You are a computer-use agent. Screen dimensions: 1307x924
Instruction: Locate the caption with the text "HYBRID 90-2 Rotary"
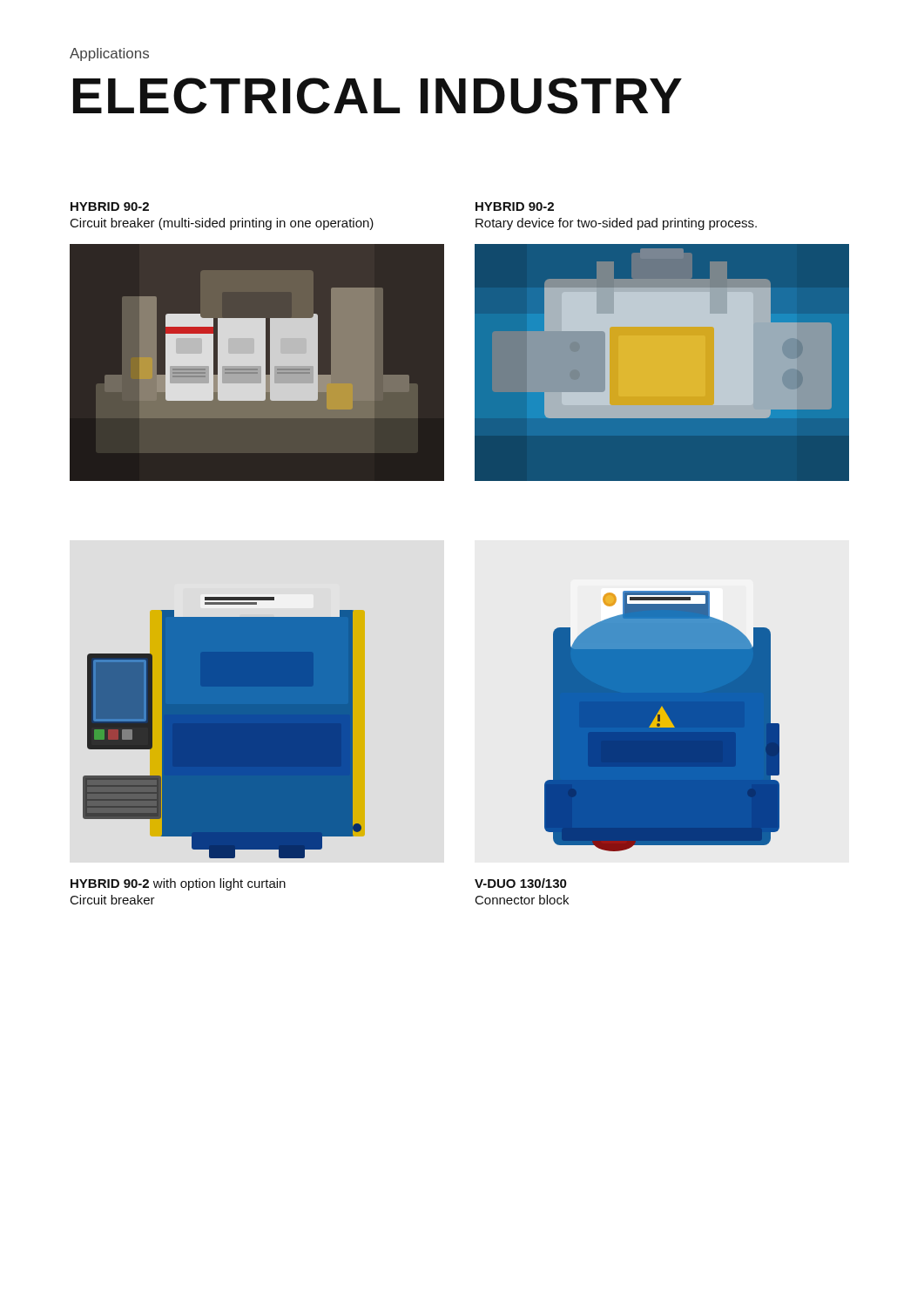662,214
